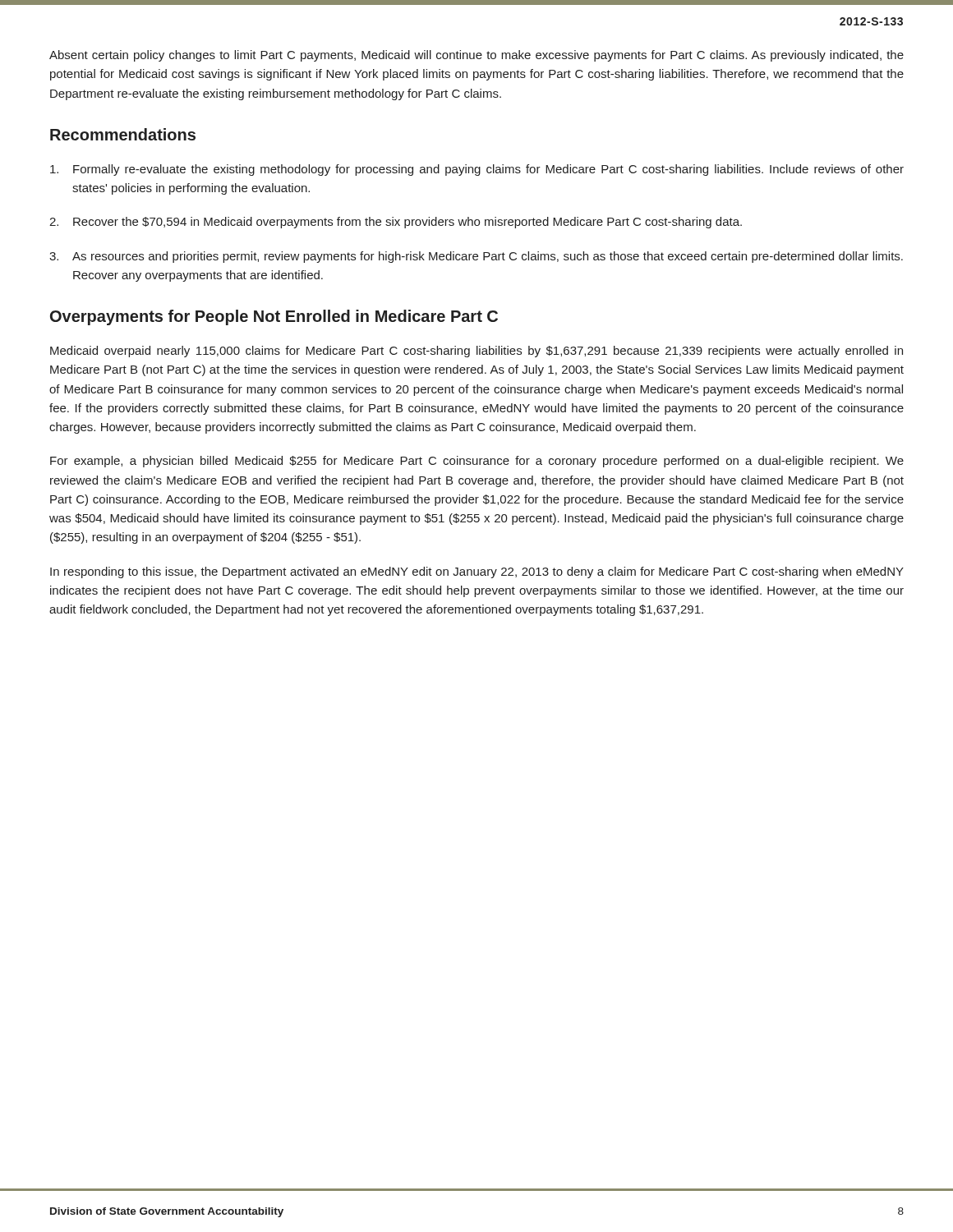Image resolution: width=953 pixels, height=1232 pixels.
Task: Select the text block with the text "For example, a"
Action: (x=476, y=499)
